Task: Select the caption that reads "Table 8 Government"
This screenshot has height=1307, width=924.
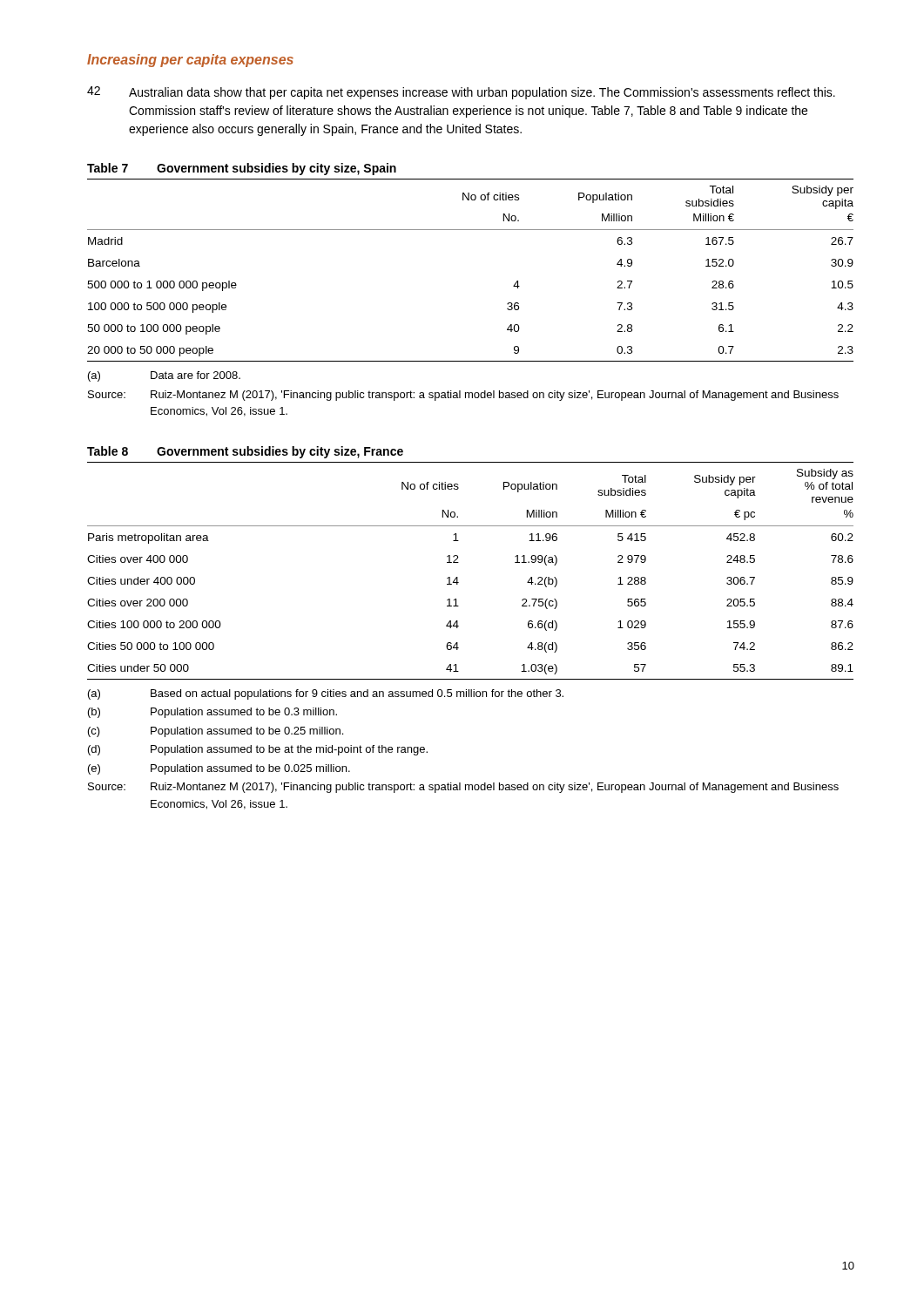Action: (245, 451)
